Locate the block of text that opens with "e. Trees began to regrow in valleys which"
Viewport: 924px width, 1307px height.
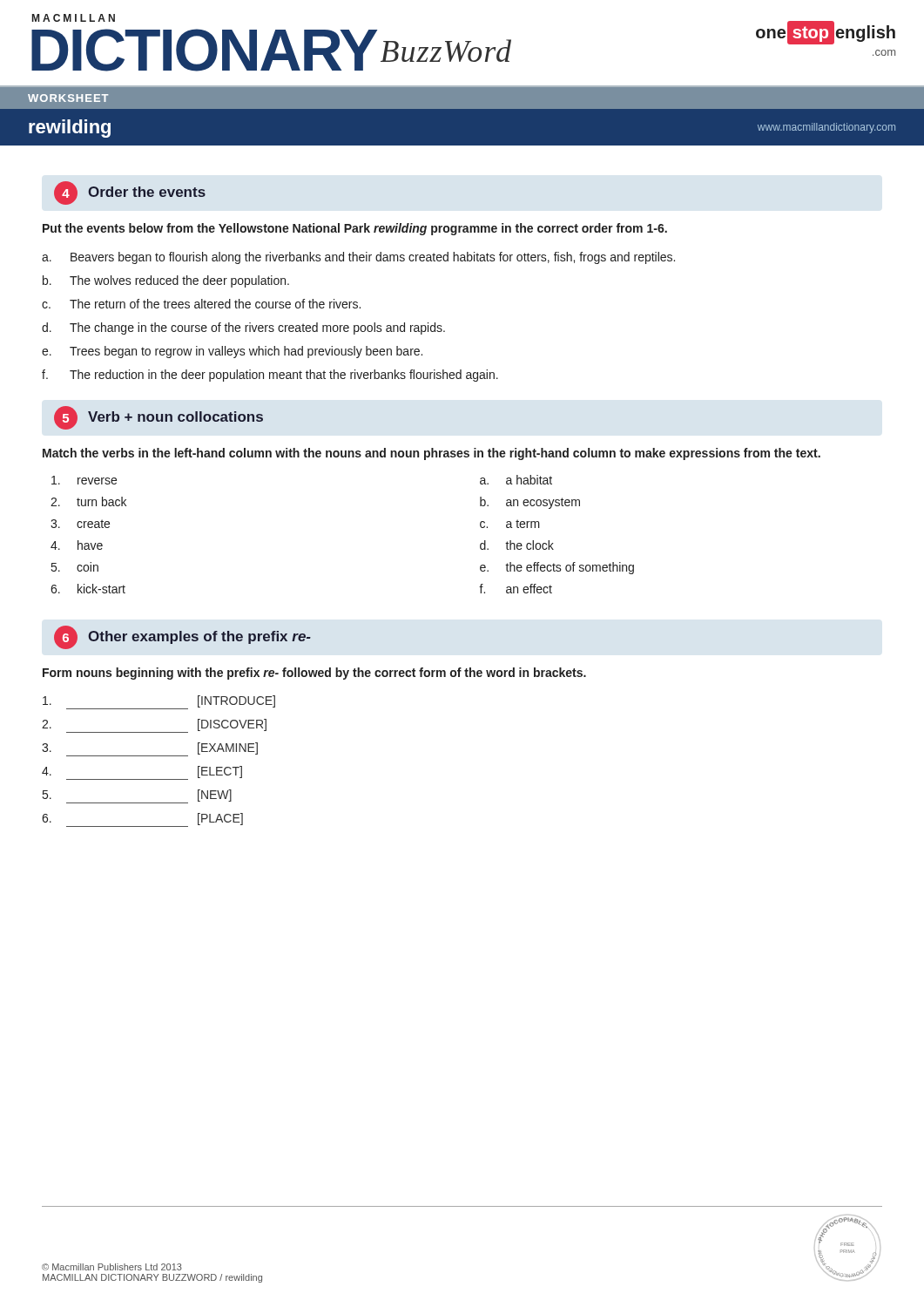(x=232, y=352)
